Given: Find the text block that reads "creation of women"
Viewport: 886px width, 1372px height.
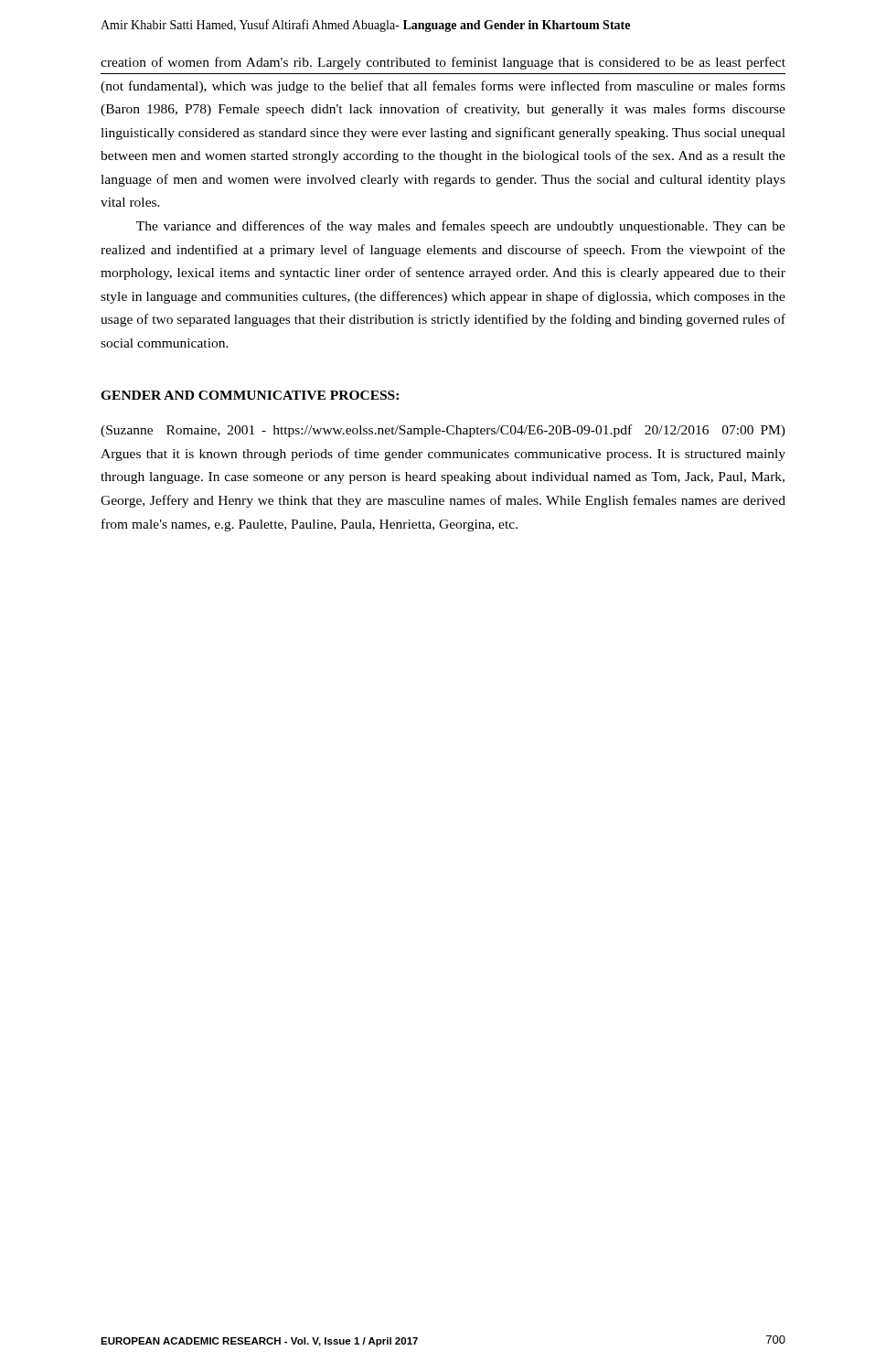Looking at the screenshot, I should tap(443, 132).
